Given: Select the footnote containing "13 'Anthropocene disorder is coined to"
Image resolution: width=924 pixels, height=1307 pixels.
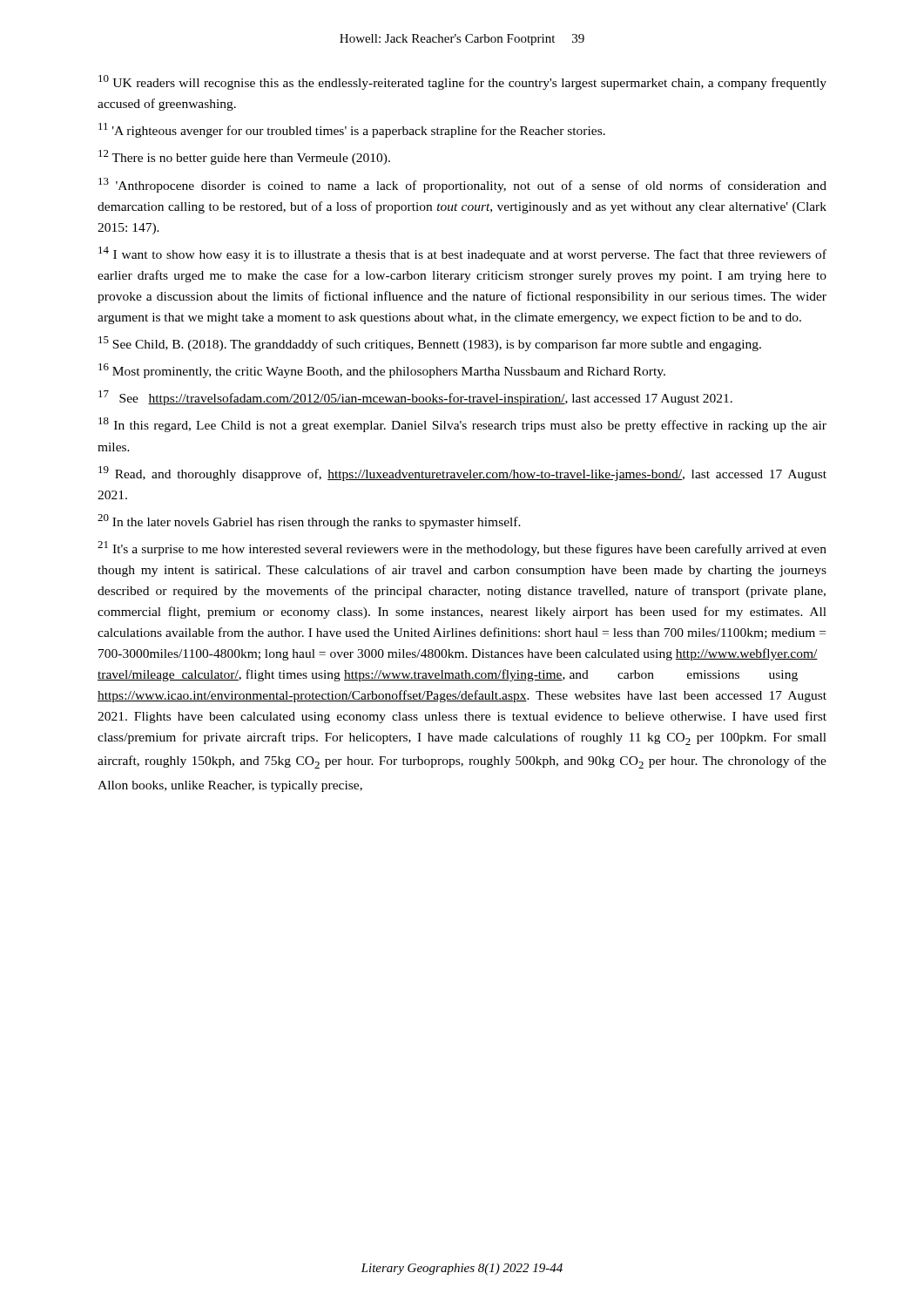Looking at the screenshot, I should click(x=462, y=204).
